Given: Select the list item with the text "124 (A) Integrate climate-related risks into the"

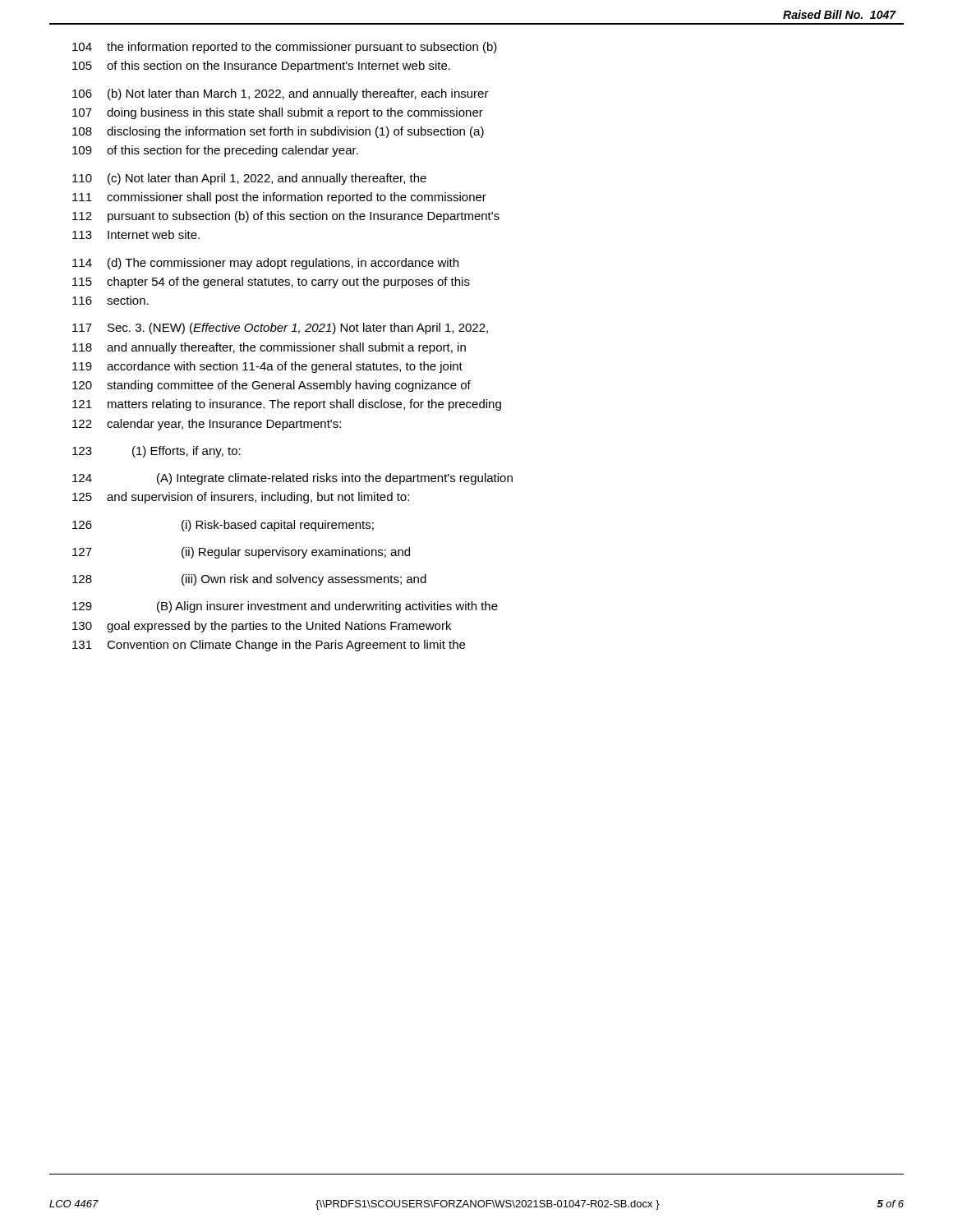Looking at the screenshot, I should (476, 487).
